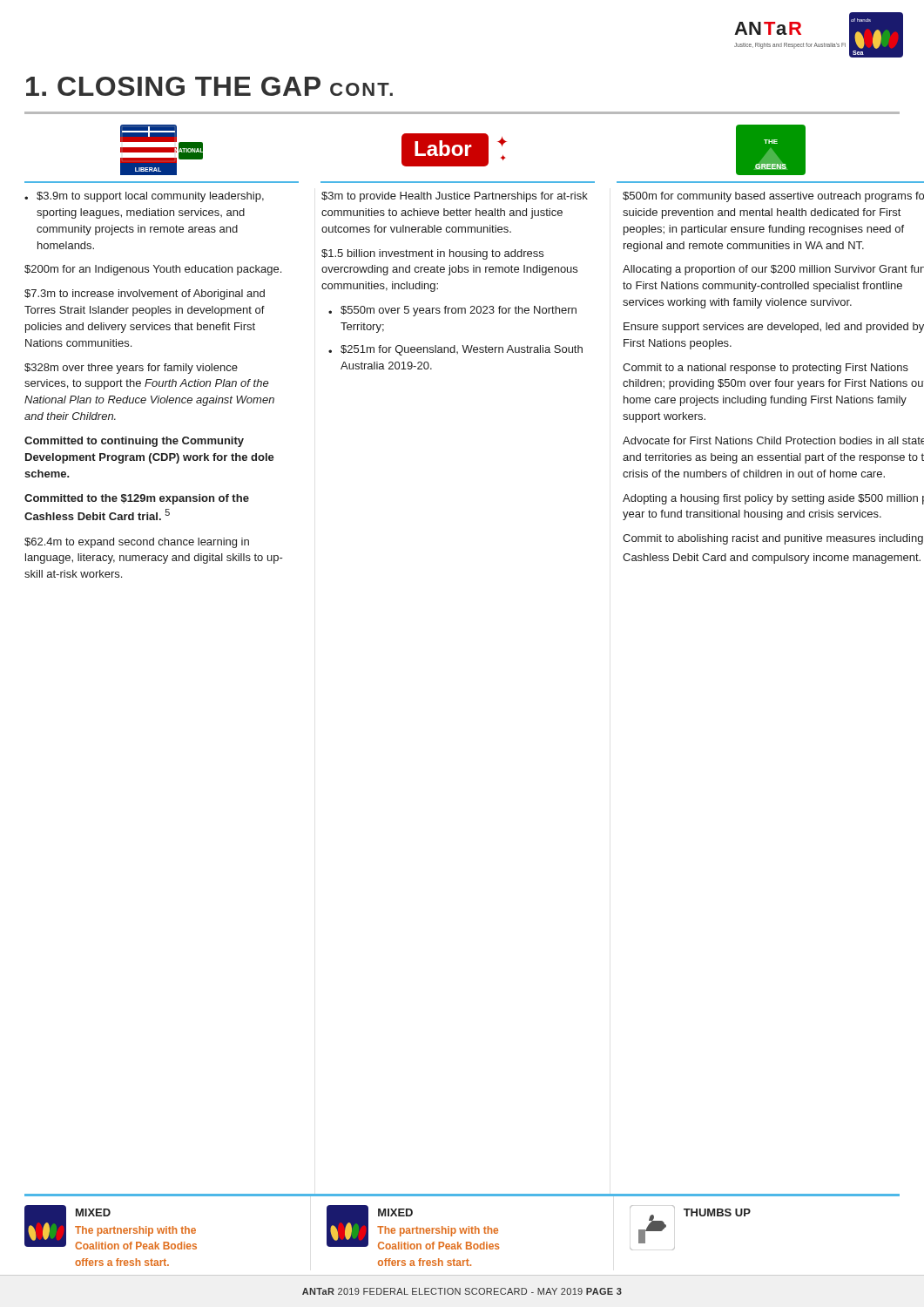Navigate to the passage starting "1. CLOSING THE GAP"
Viewport: 924px width, 1307px height.
(210, 87)
